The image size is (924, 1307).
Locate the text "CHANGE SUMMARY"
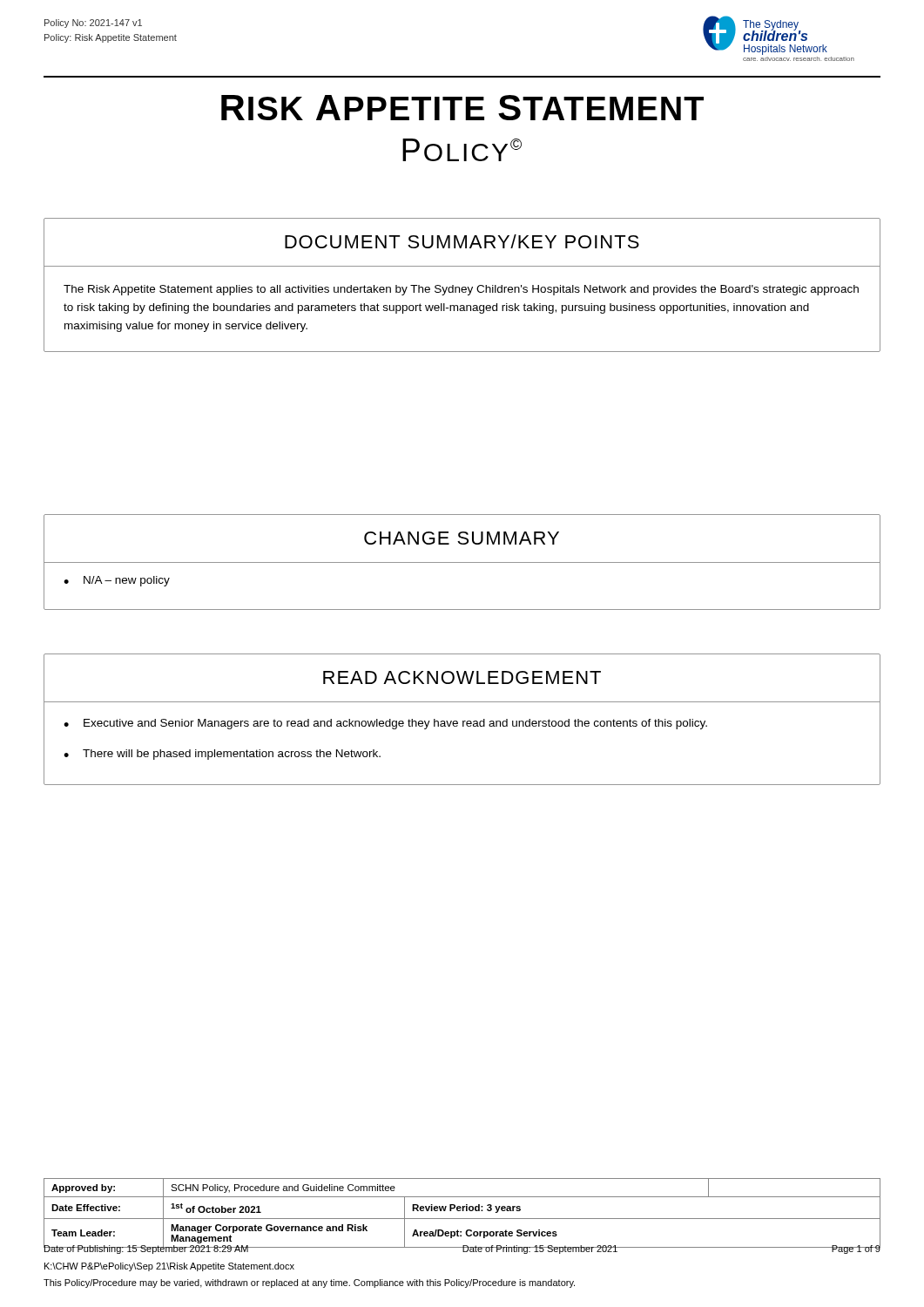point(462,538)
